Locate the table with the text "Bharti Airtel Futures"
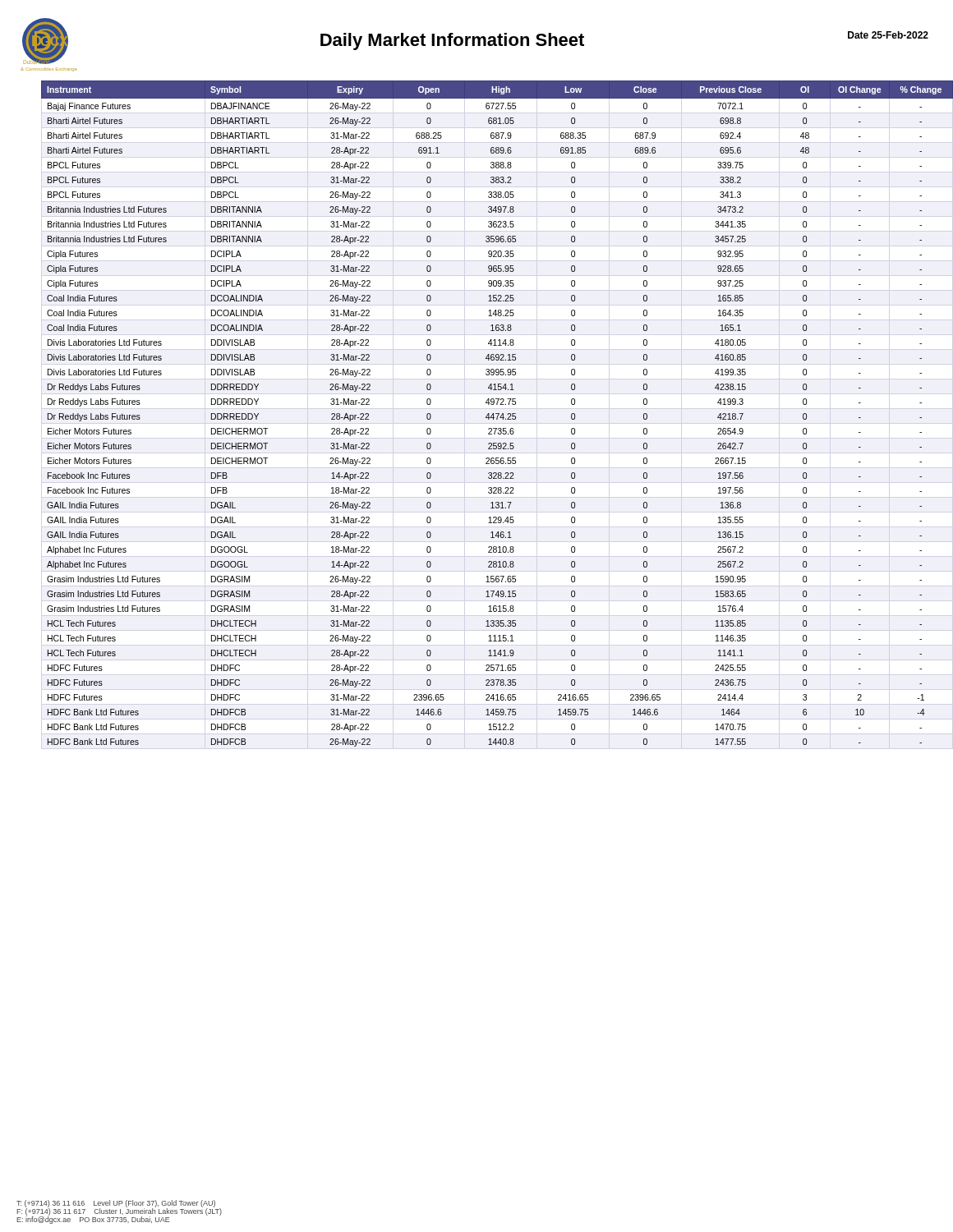 click(x=476, y=415)
